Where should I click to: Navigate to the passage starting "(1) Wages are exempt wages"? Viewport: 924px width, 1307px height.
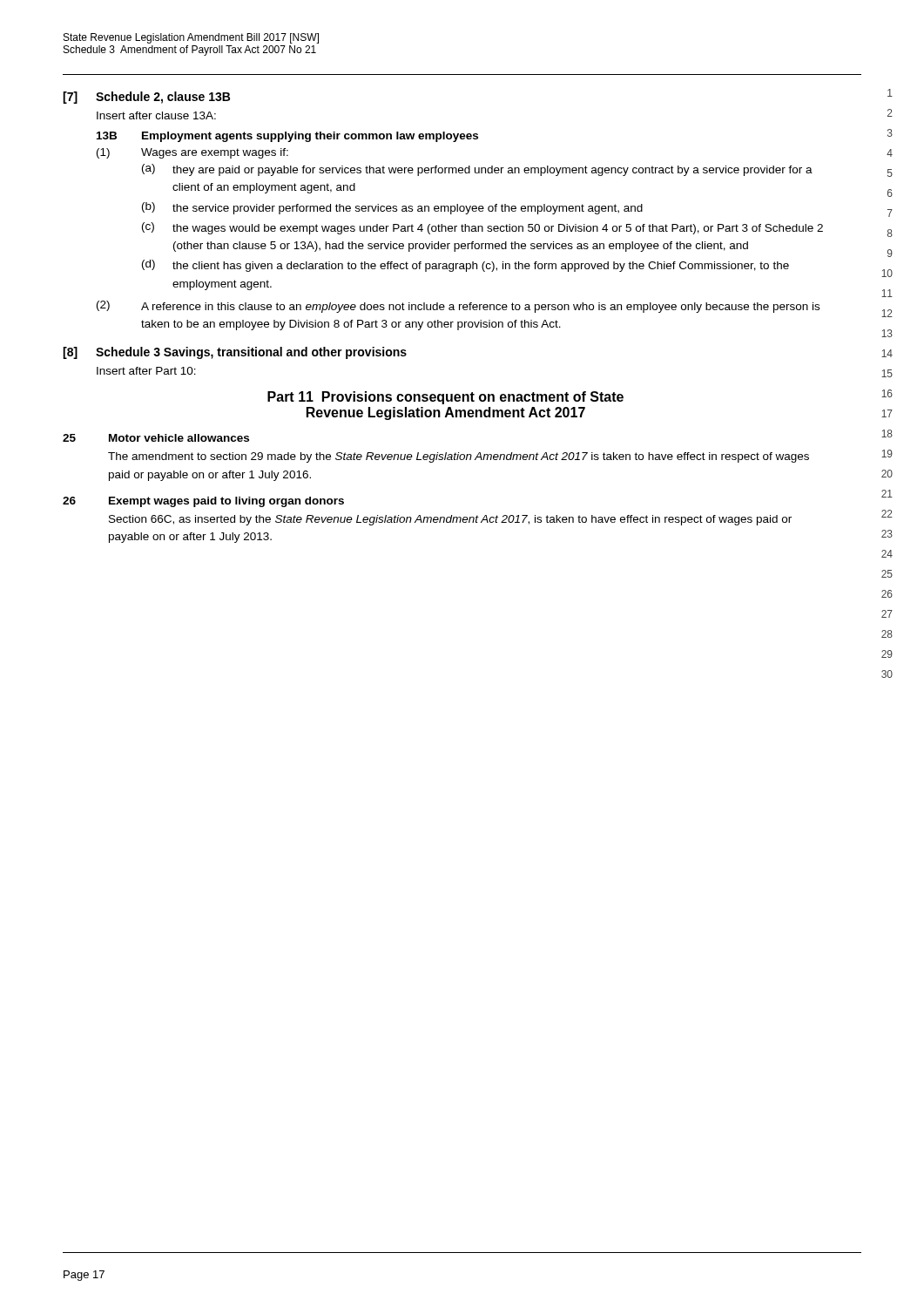(192, 152)
